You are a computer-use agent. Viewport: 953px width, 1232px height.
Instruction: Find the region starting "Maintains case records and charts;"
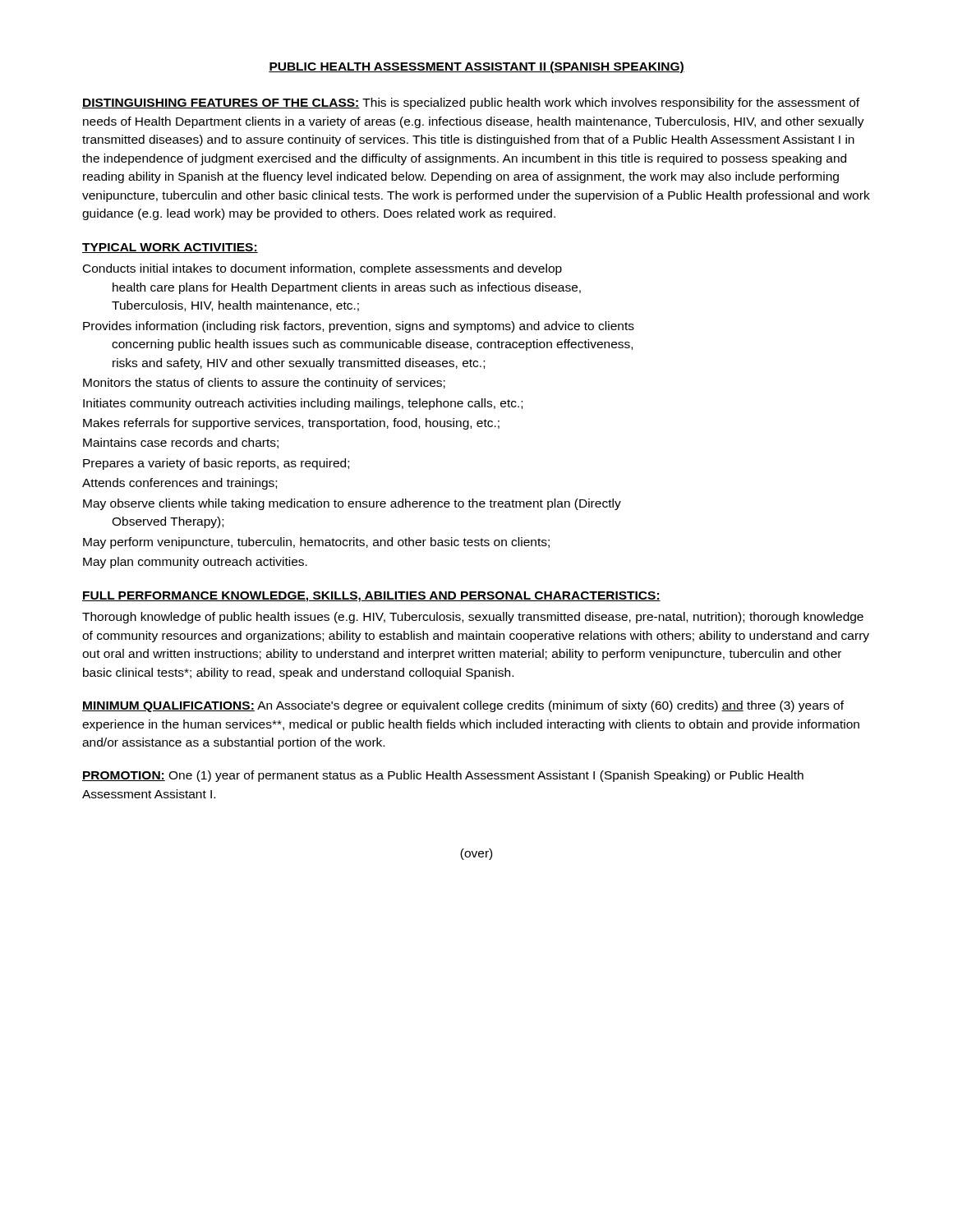click(x=181, y=443)
